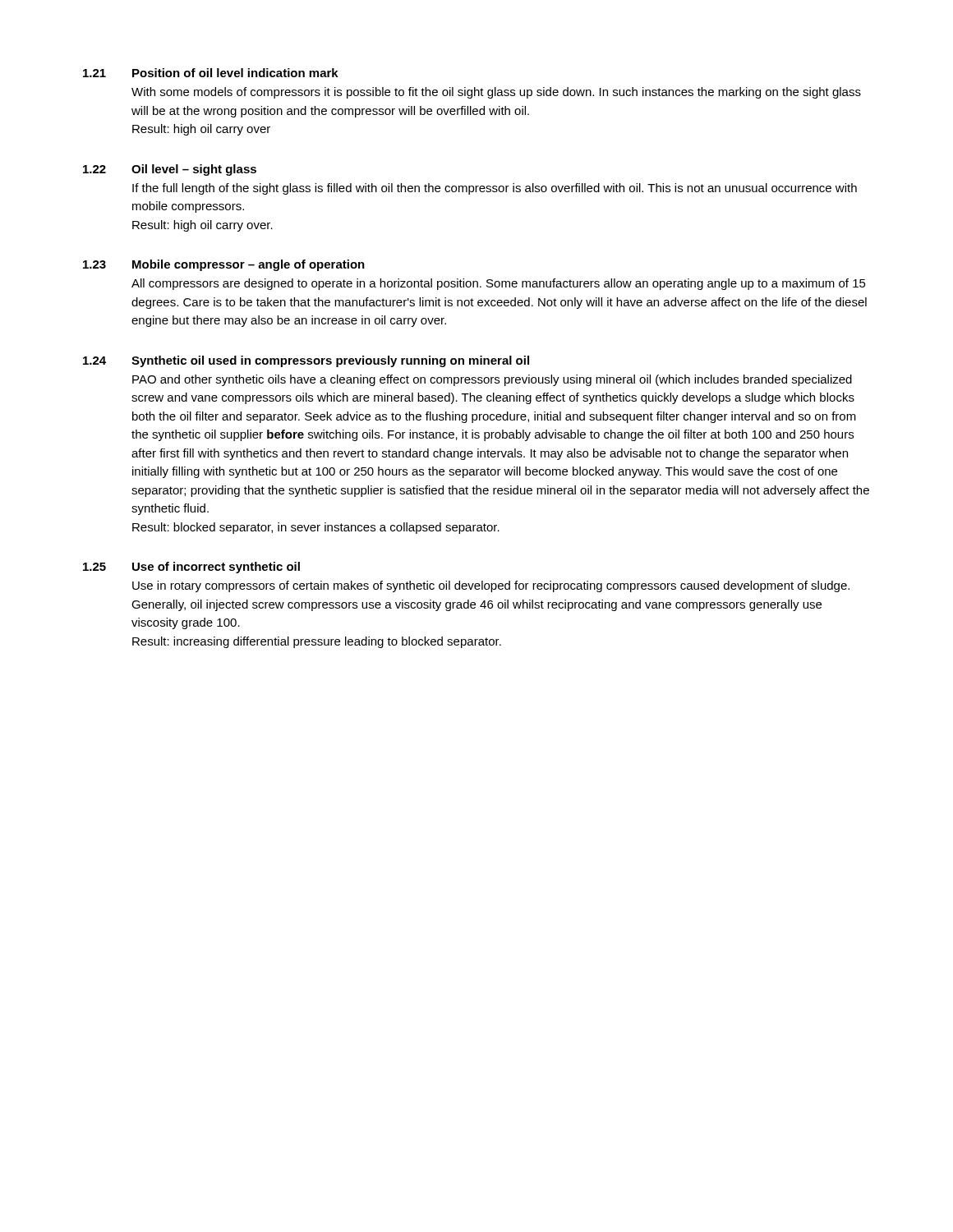
Task: Where is the passage that starts "With some models of compressors"?
Action: (x=496, y=110)
